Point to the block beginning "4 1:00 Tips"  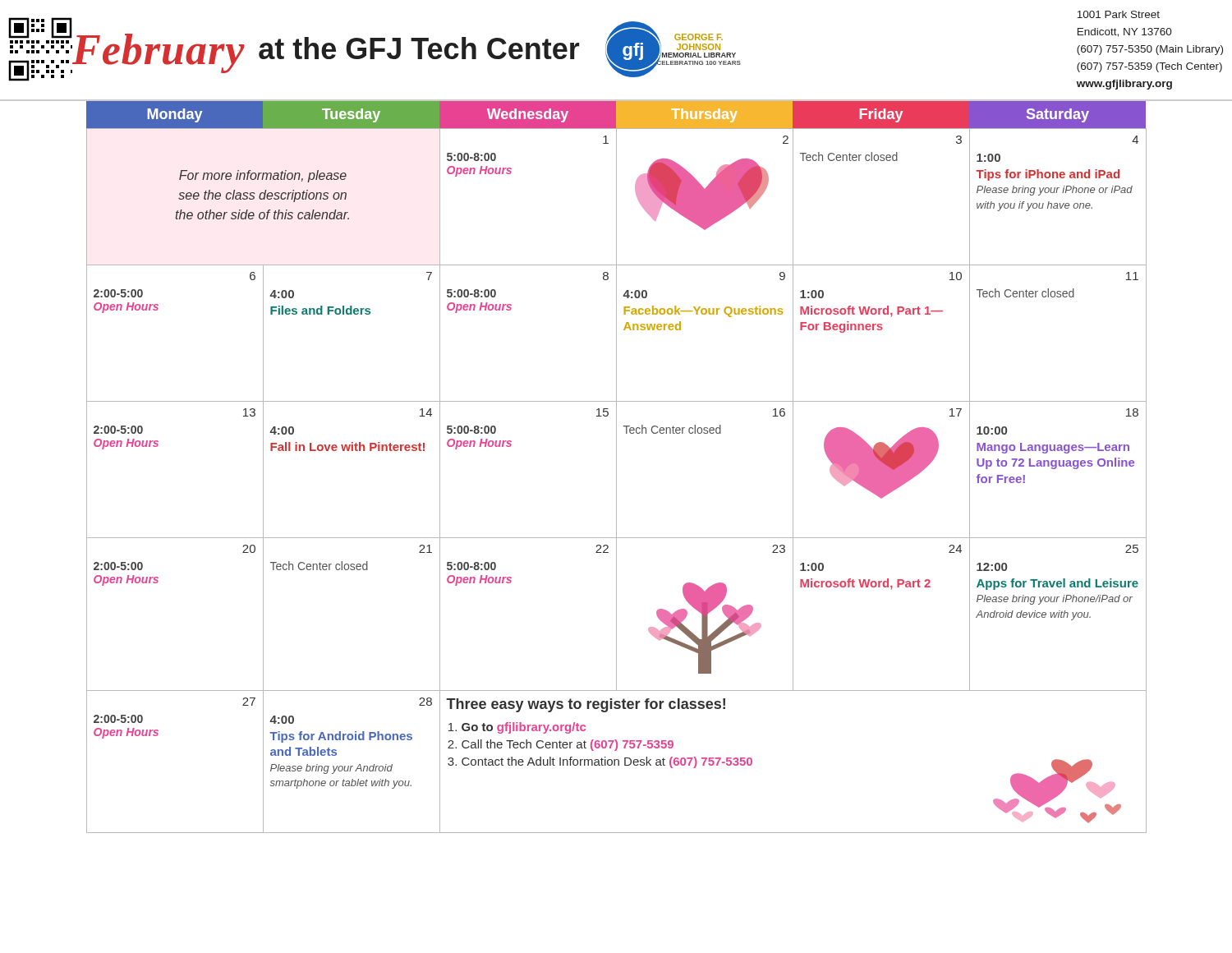[1057, 171]
